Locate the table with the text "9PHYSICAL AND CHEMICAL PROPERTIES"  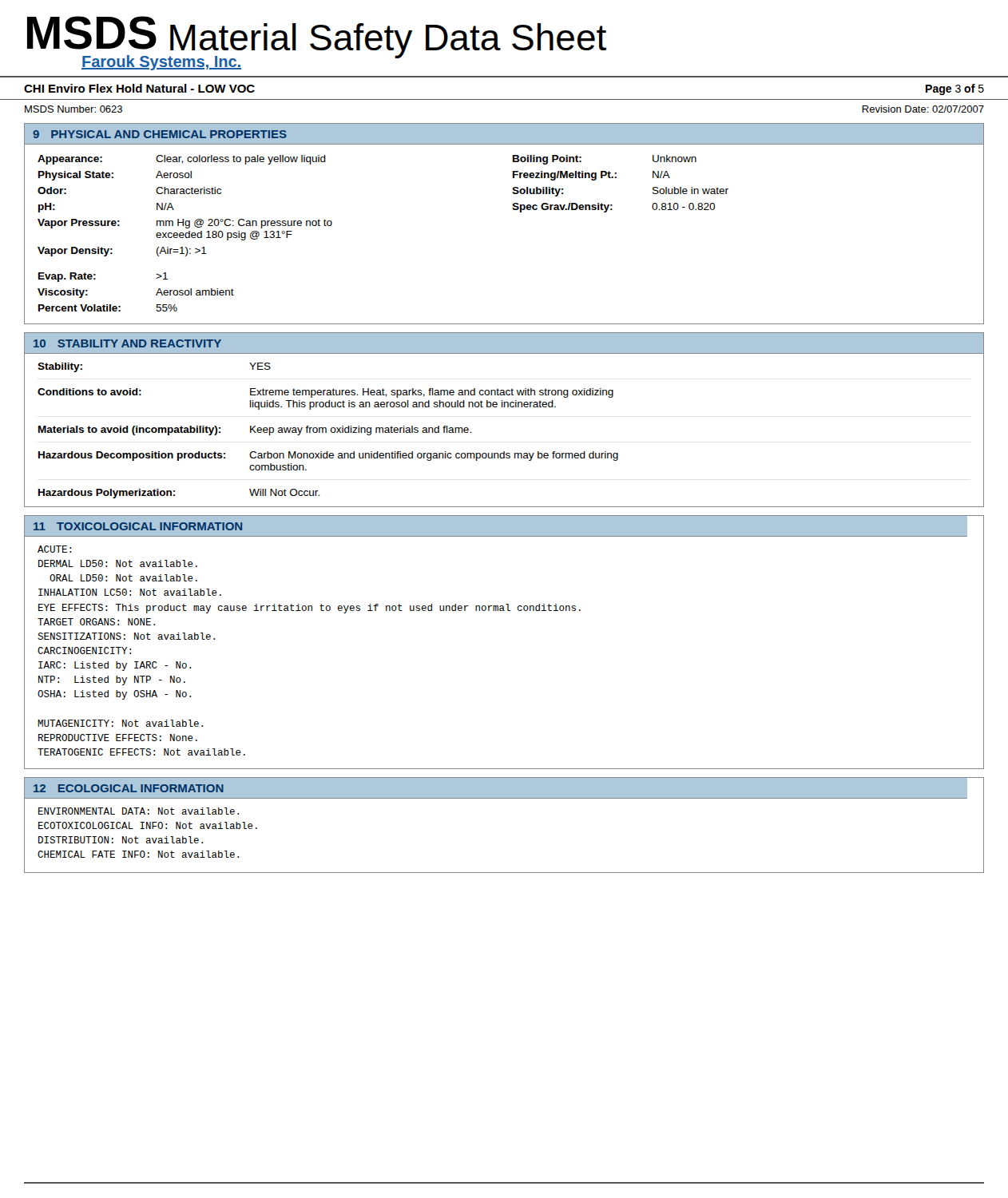[504, 224]
